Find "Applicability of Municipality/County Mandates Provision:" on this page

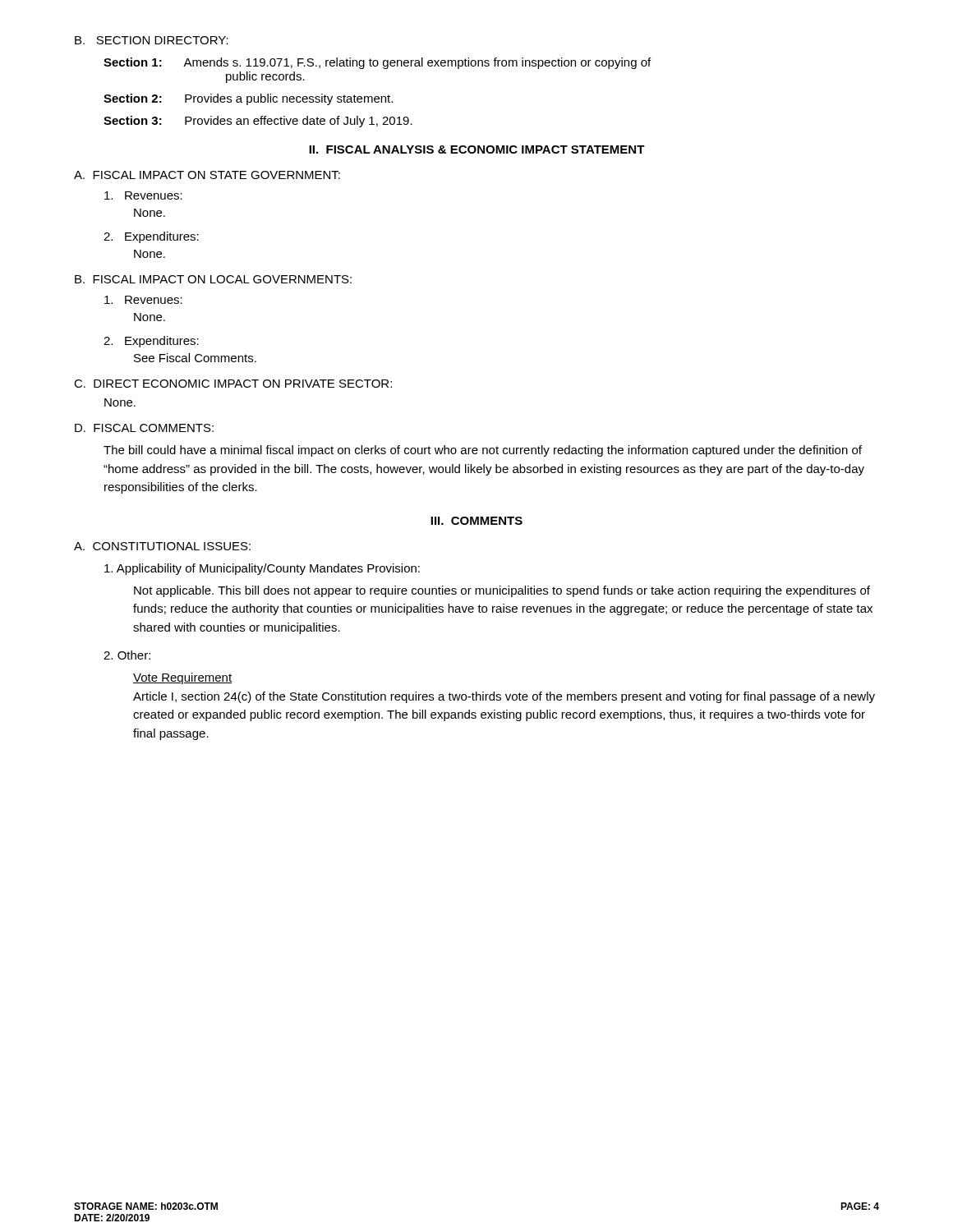pyautogui.click(x=262, y=568)
